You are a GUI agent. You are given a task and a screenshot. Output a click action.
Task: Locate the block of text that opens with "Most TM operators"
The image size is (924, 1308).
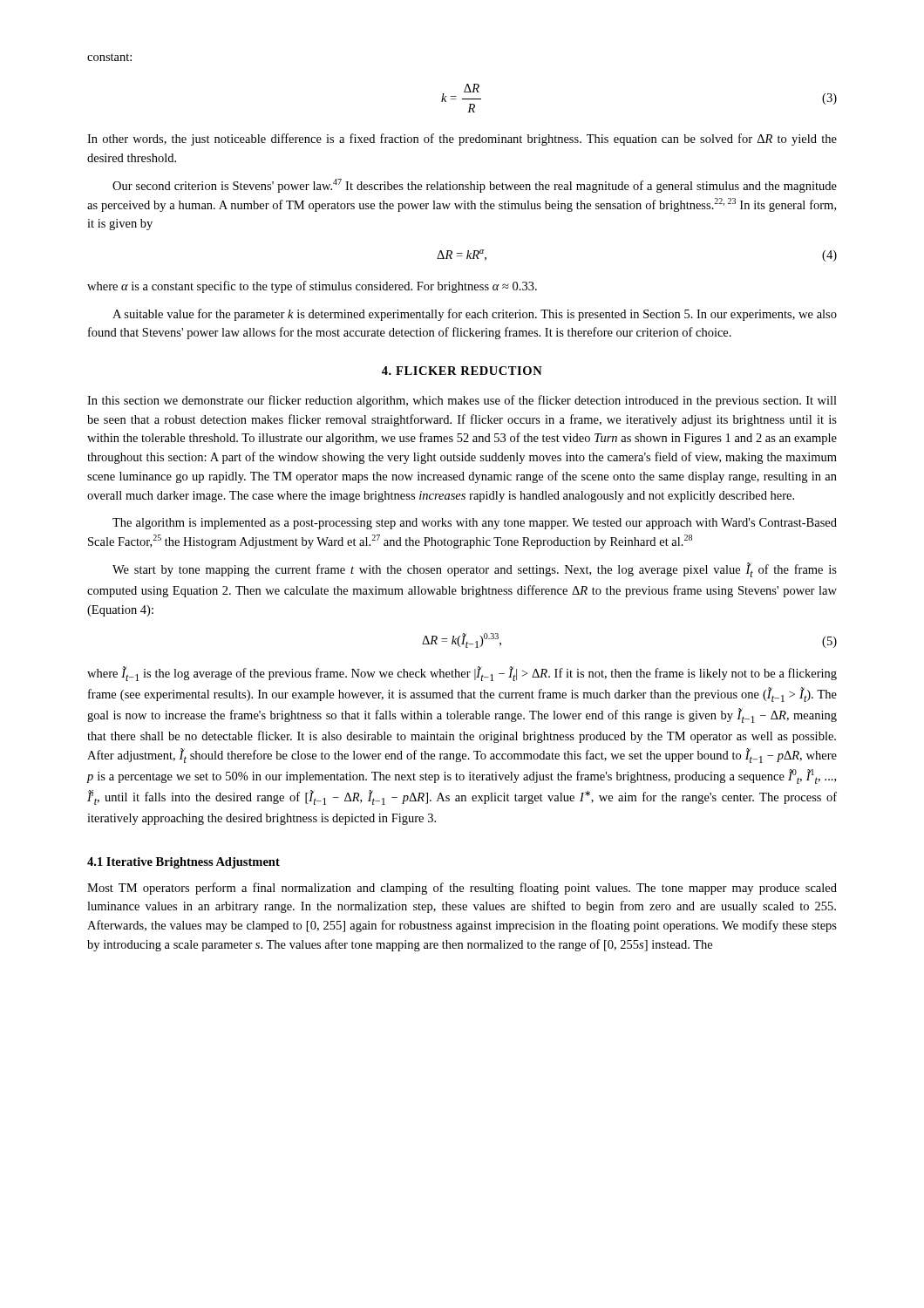click(462, 917)
